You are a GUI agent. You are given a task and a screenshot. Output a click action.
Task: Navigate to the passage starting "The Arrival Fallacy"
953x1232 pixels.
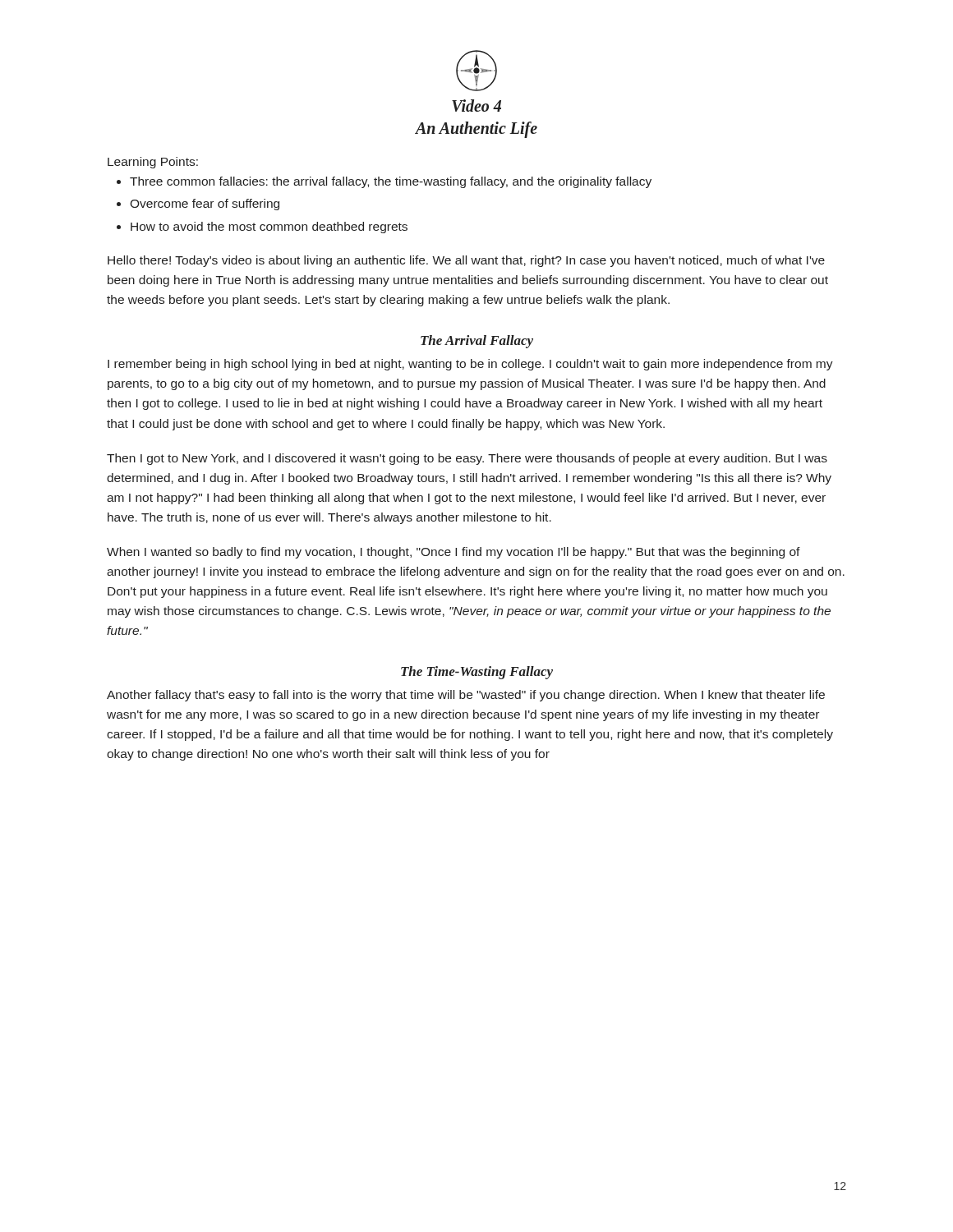point(476,341)
